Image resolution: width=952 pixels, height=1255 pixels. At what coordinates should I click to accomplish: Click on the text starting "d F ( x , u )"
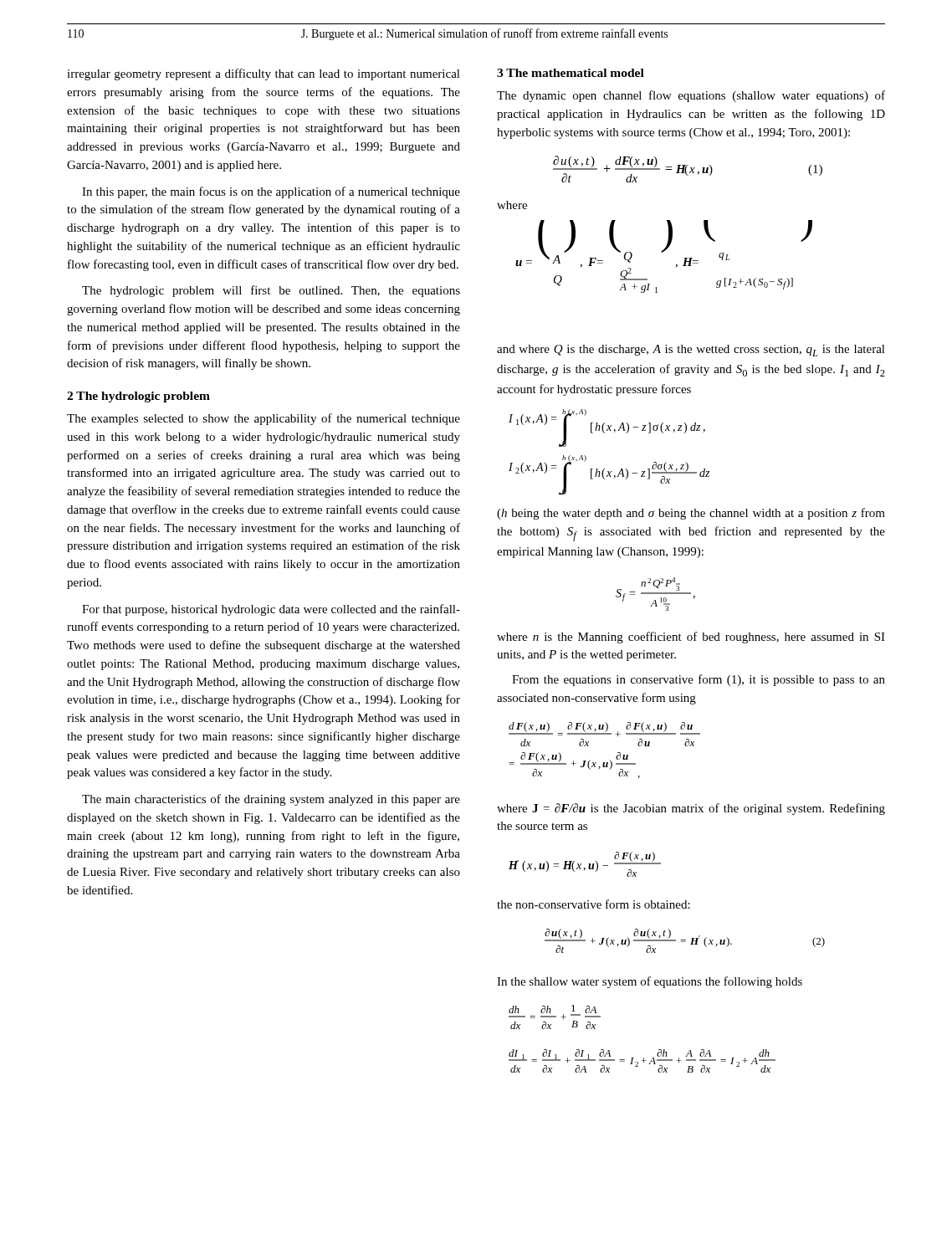click(676, 752)
